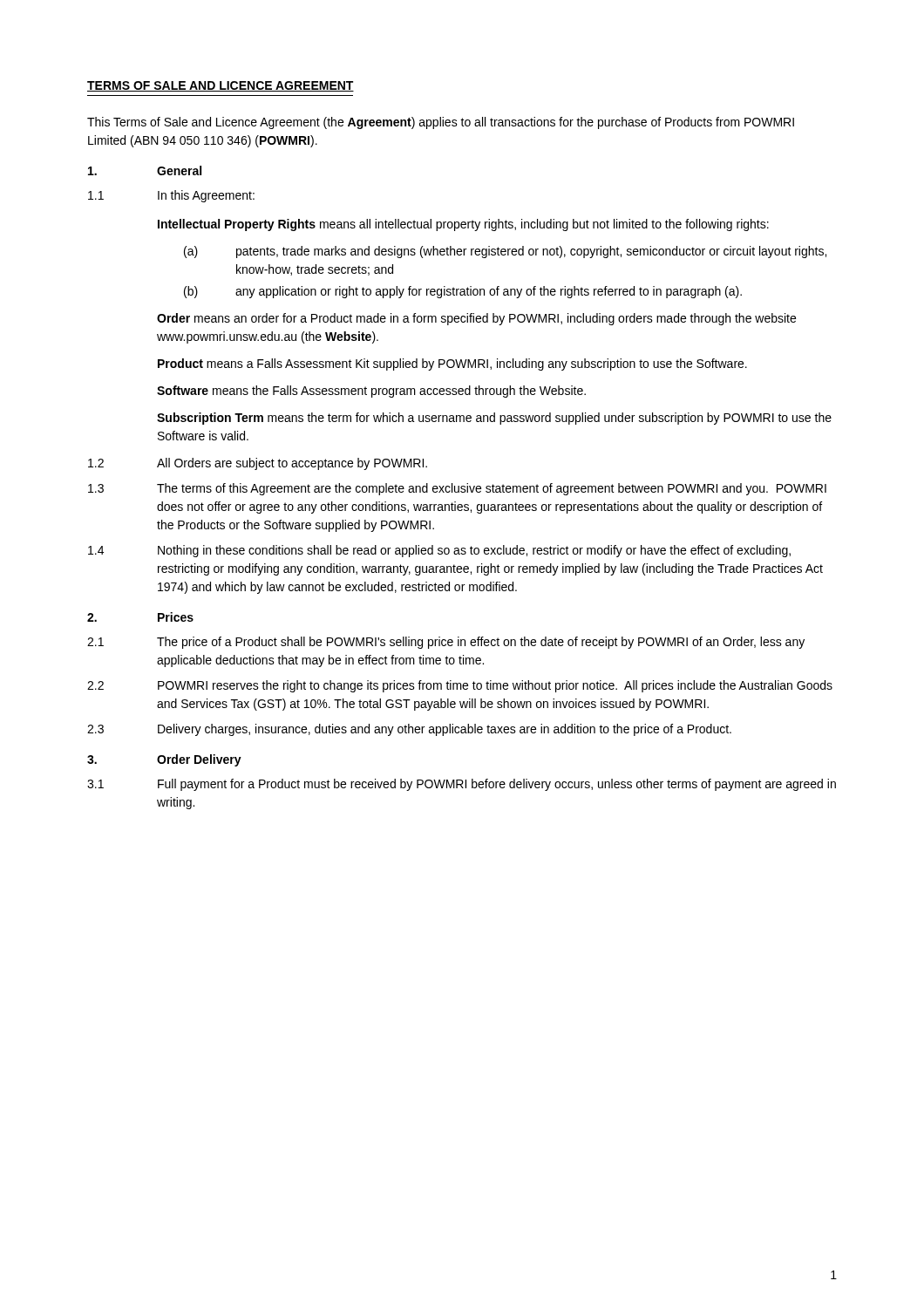Select the region starting "Subscription Term means the term for which a"
This screenshot has width=924, height=1308.
(494, 427)
